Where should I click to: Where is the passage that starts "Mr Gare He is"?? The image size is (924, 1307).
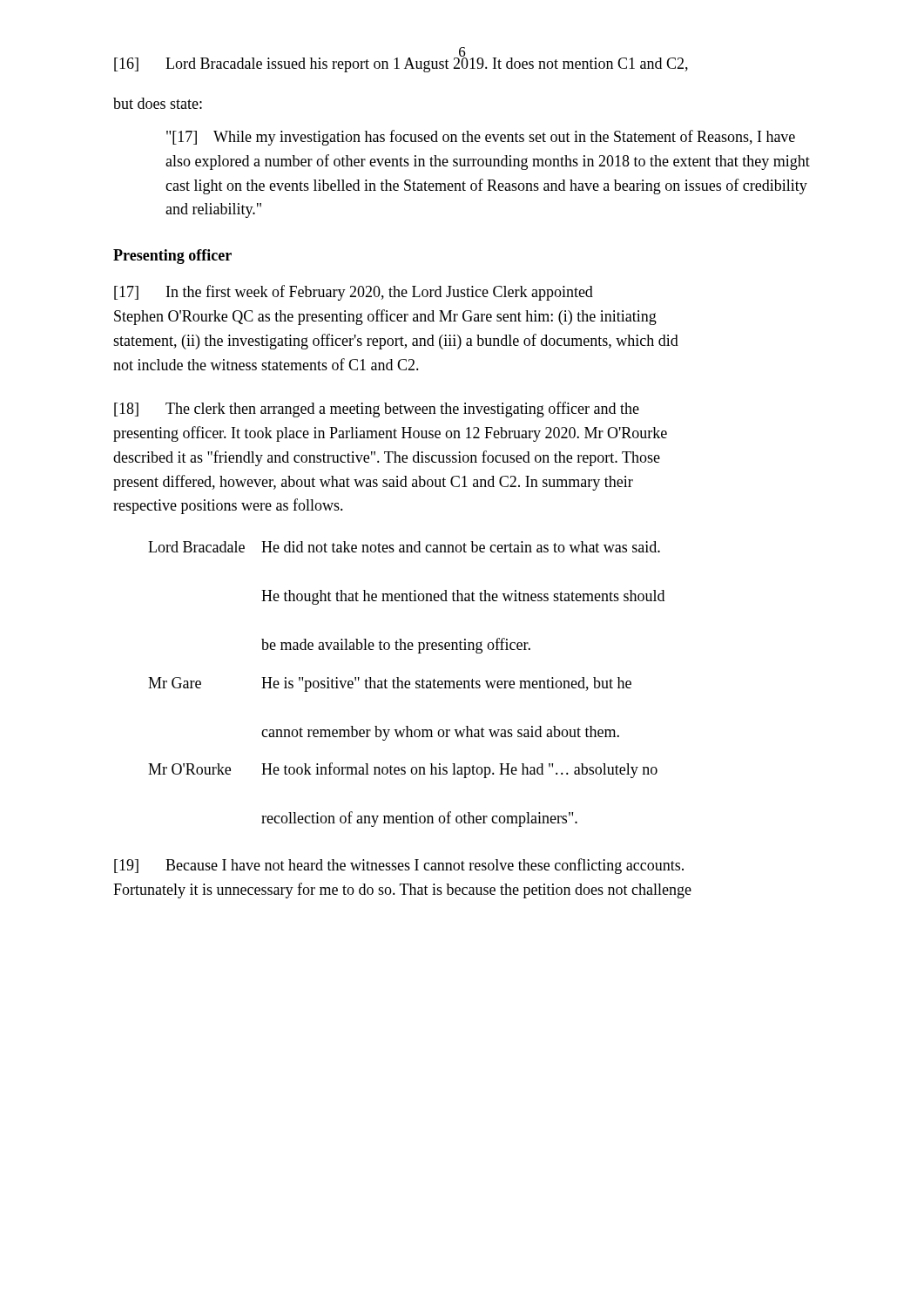(390, 684)
